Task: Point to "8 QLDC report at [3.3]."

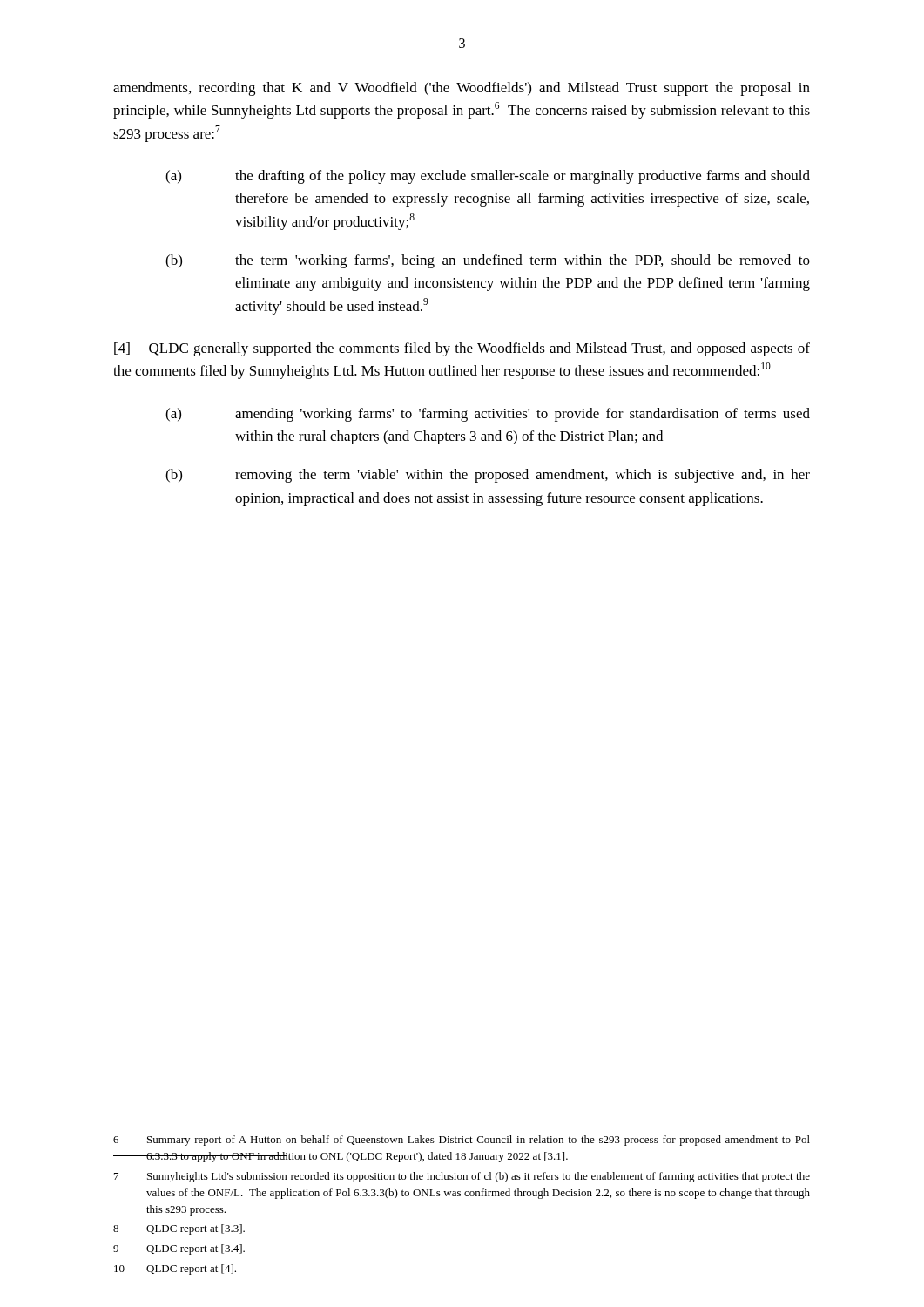Action: [179, 1229]
